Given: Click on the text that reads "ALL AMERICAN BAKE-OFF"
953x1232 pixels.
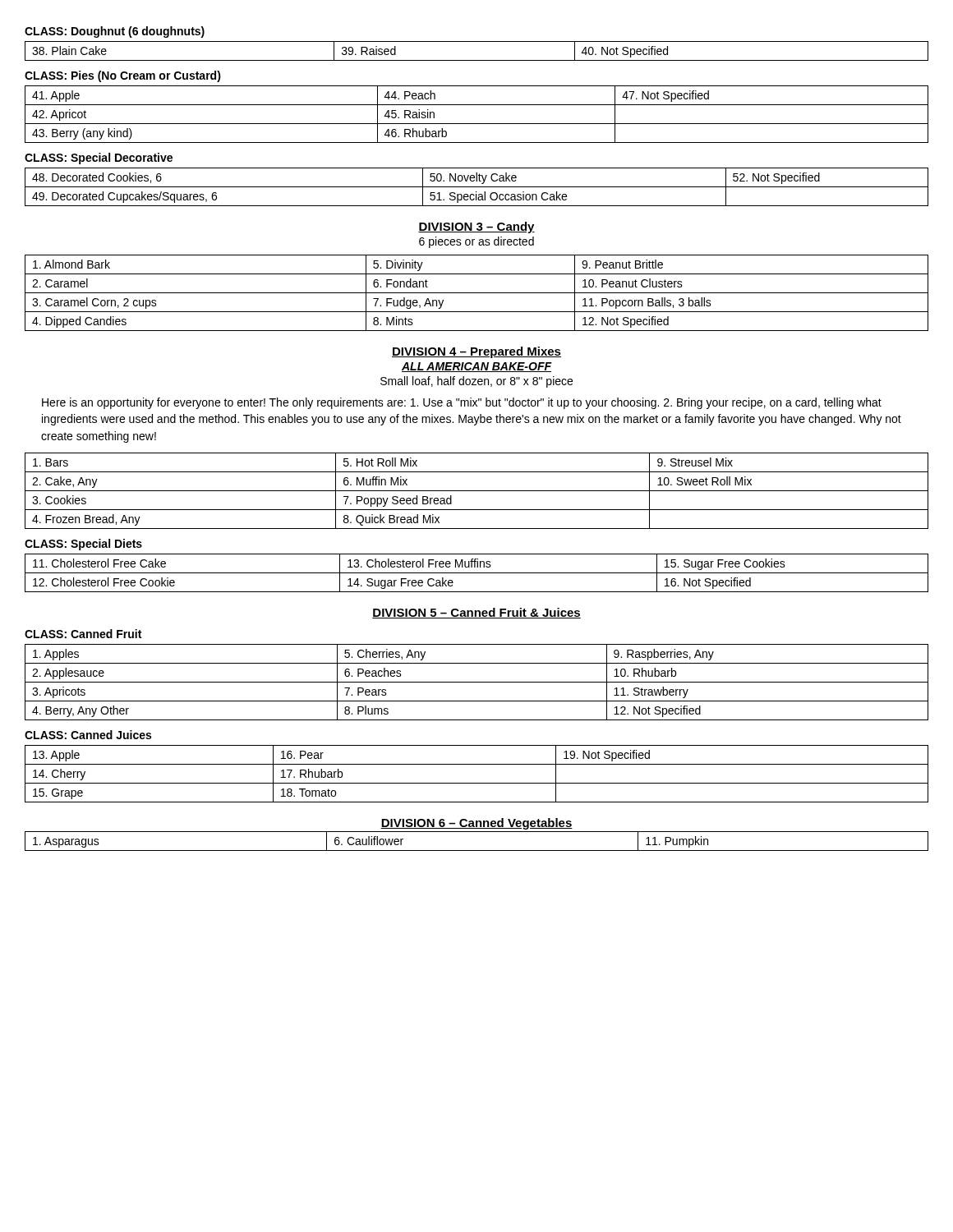Looking at the screenshot, I should click(476, 366).
